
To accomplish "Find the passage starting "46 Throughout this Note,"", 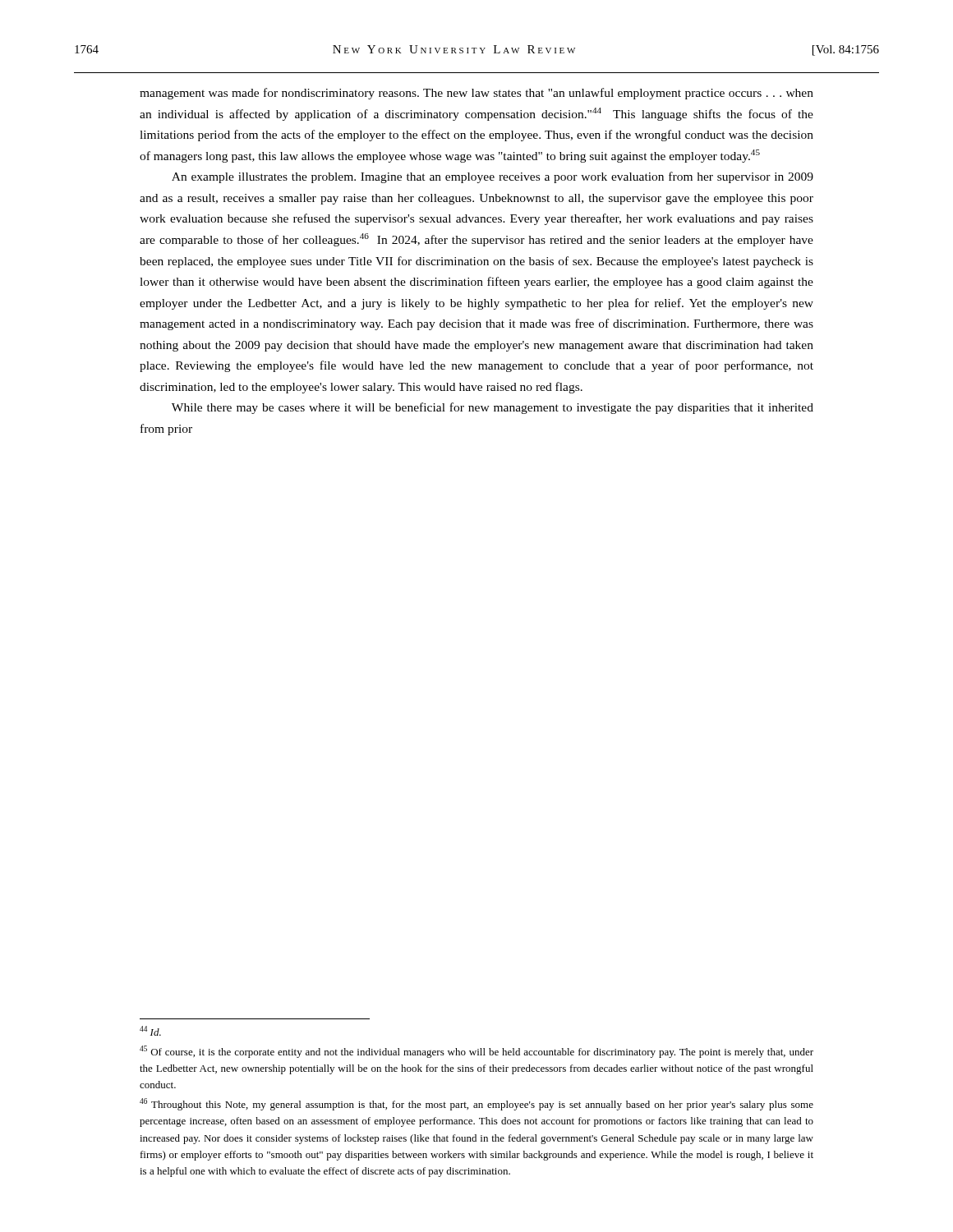I will 476,1138.
